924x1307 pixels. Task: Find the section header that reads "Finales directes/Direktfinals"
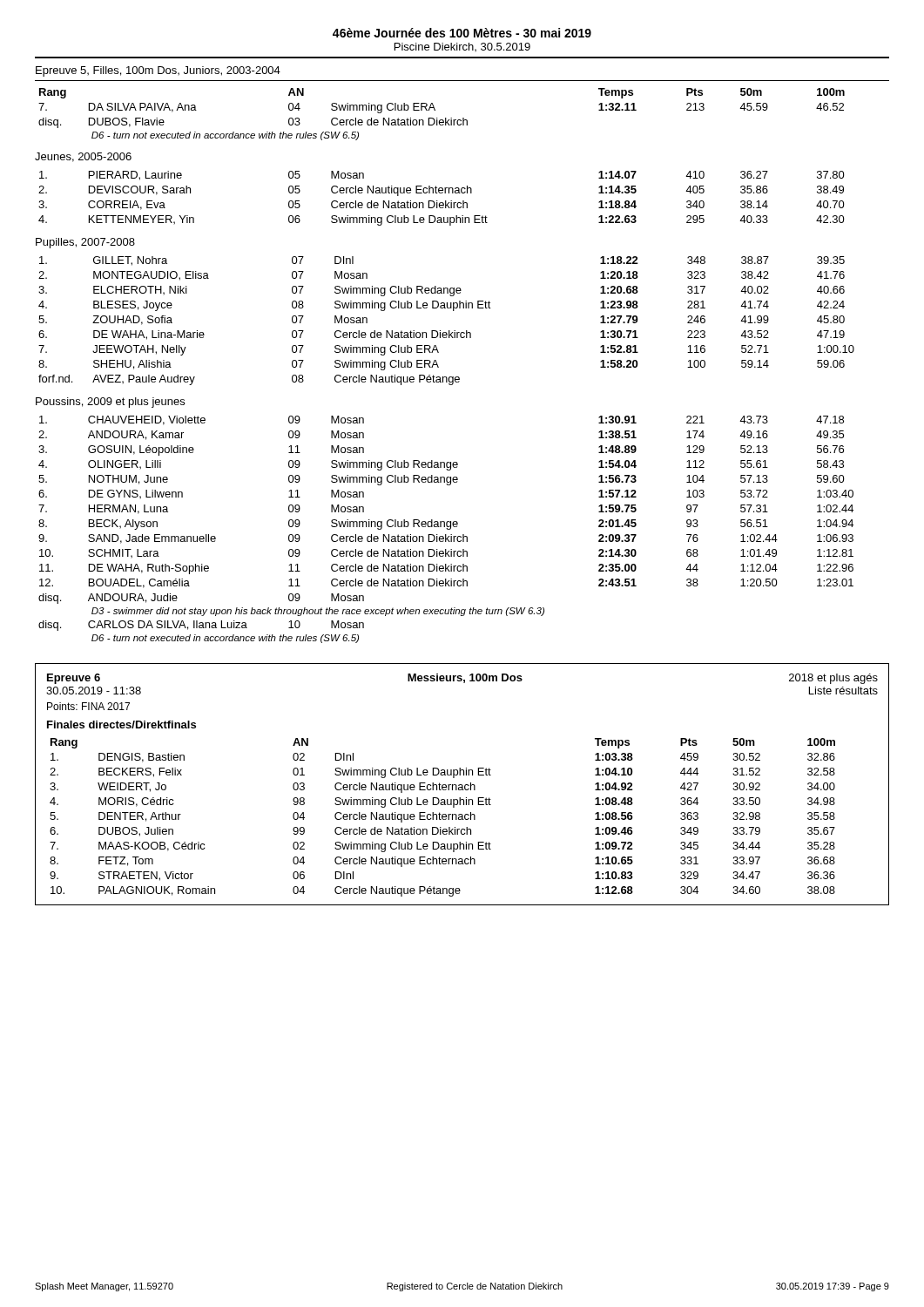(x=121, y=724)
